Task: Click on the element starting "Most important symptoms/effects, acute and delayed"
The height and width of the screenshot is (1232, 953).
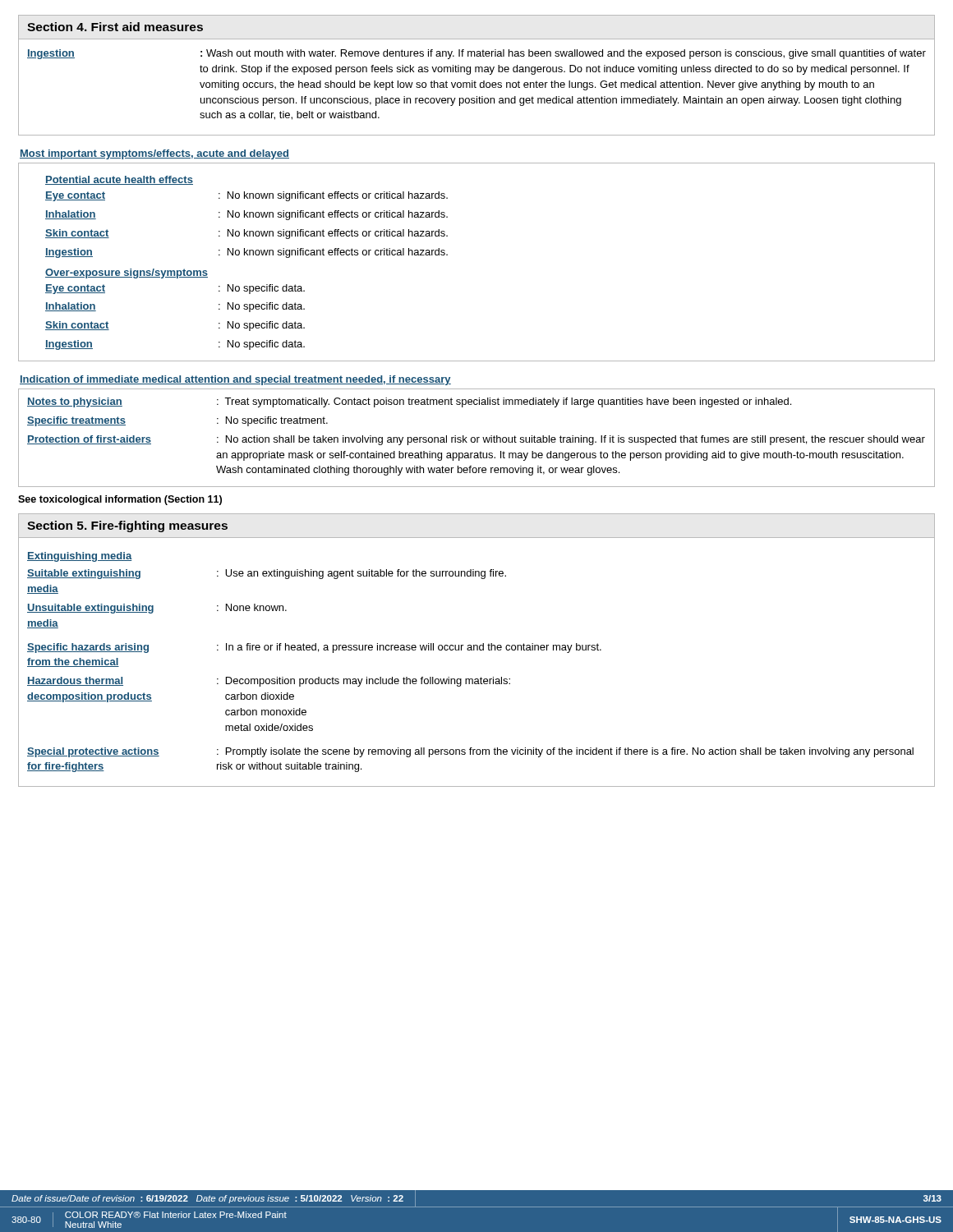Action: pyautogui.click(x=154, y=153)
